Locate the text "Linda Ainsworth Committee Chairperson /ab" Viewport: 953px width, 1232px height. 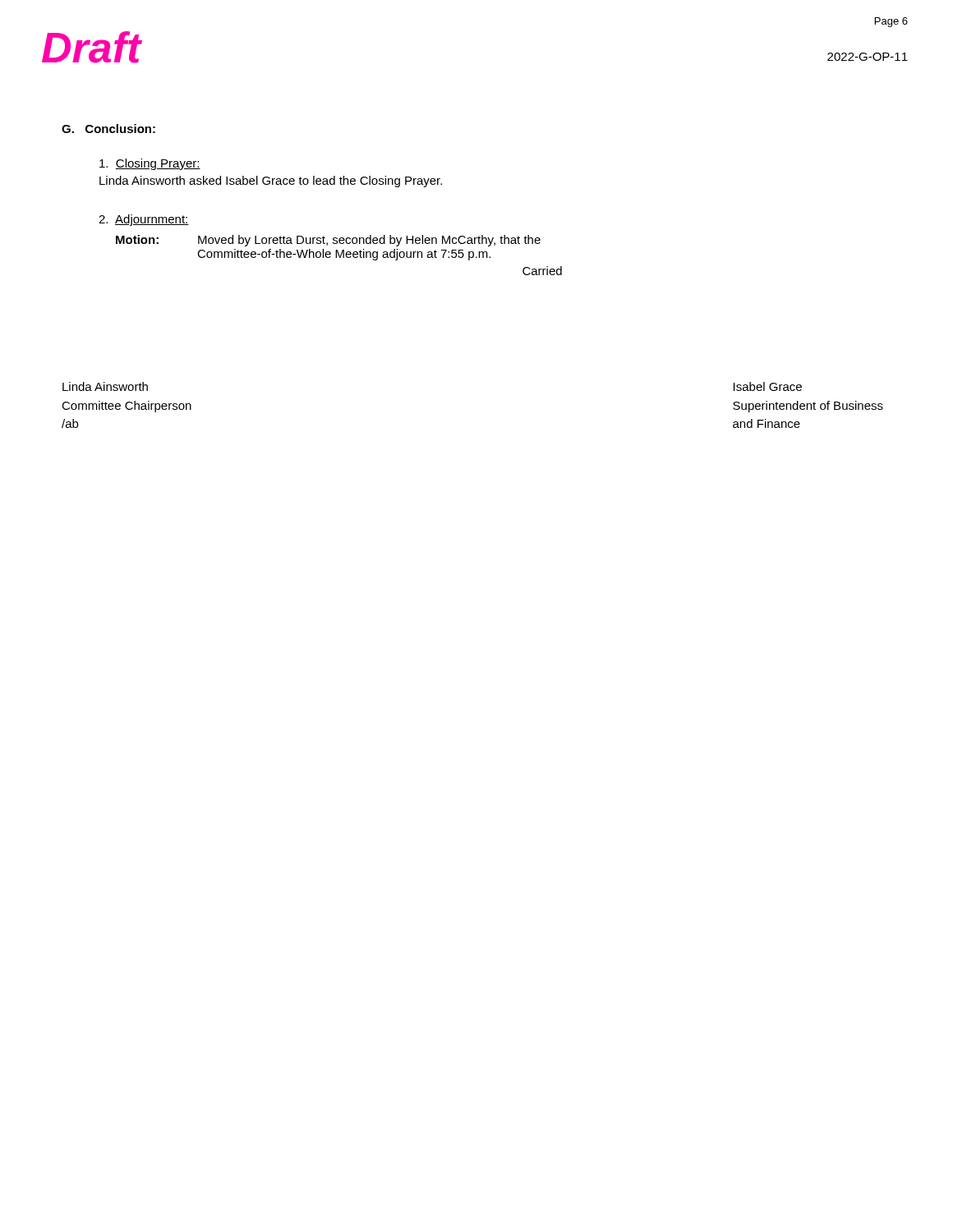click(127, 405)
